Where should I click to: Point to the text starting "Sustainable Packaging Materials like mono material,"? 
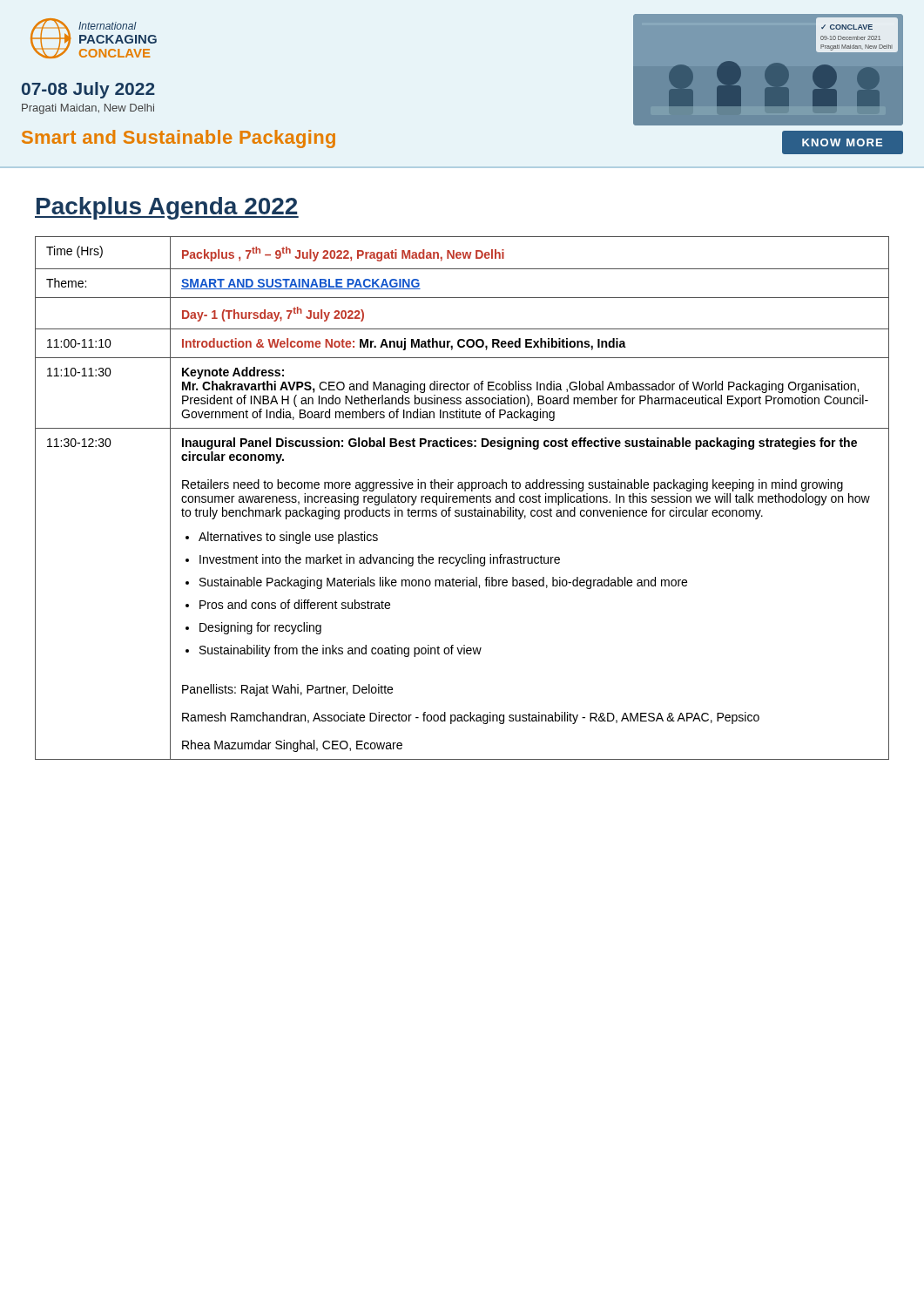coord(443,582)
